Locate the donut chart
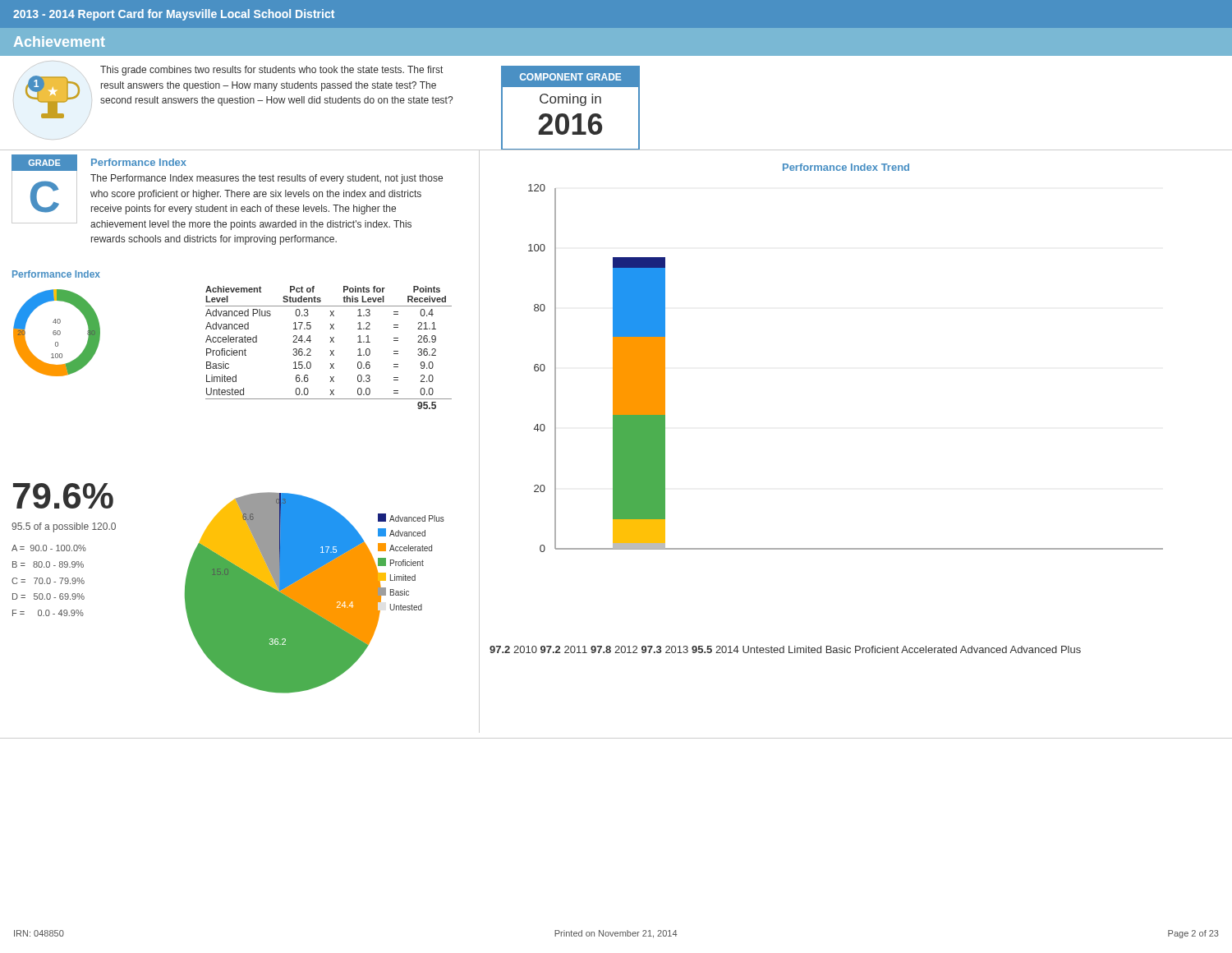Viewport: 1232px width, 953px height. tap(57, 333)
